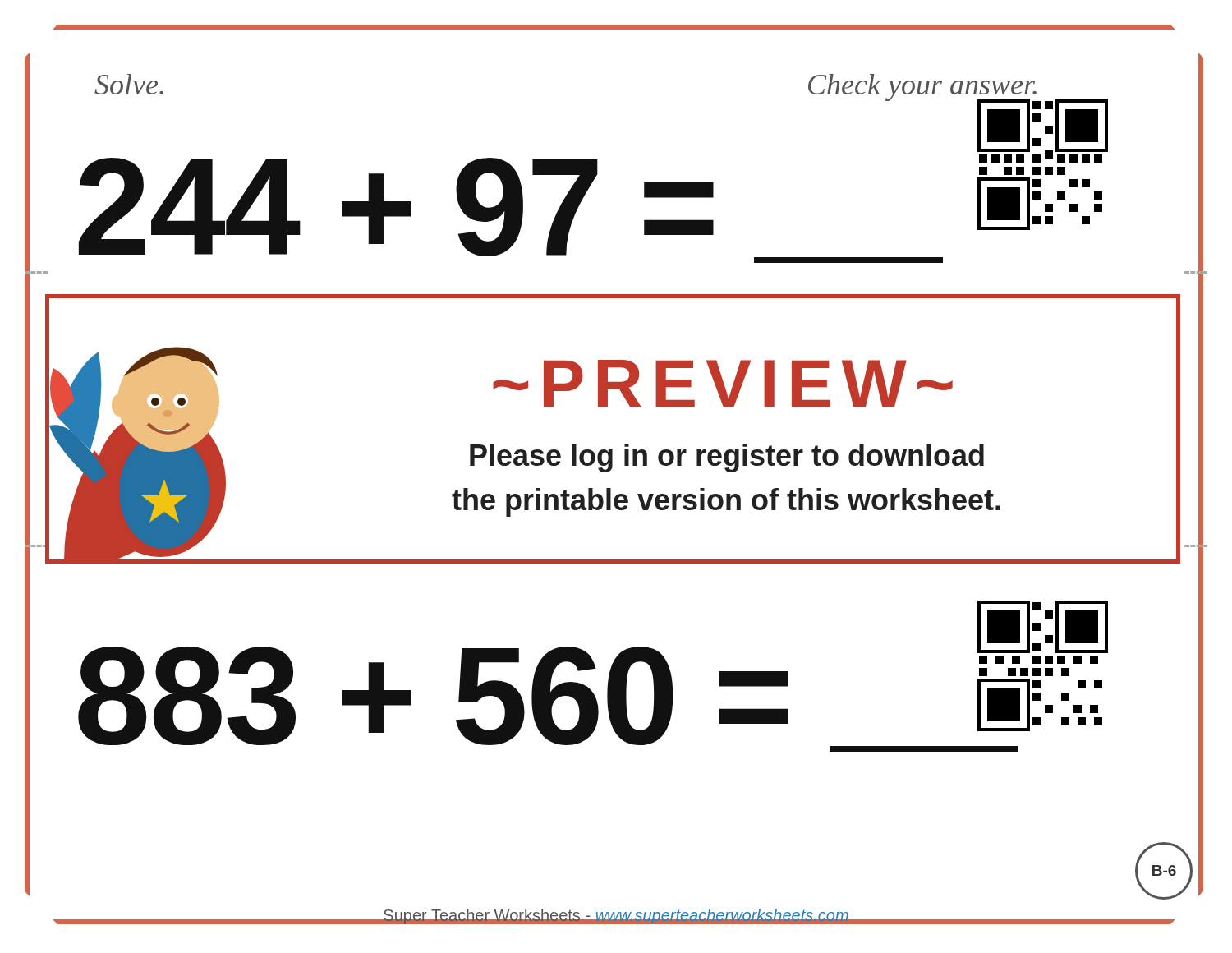Image resolution: width=1232 pixels, height=953 pixels.
Task: Find the element starting "244 + 97 ="
Action: 508,198
